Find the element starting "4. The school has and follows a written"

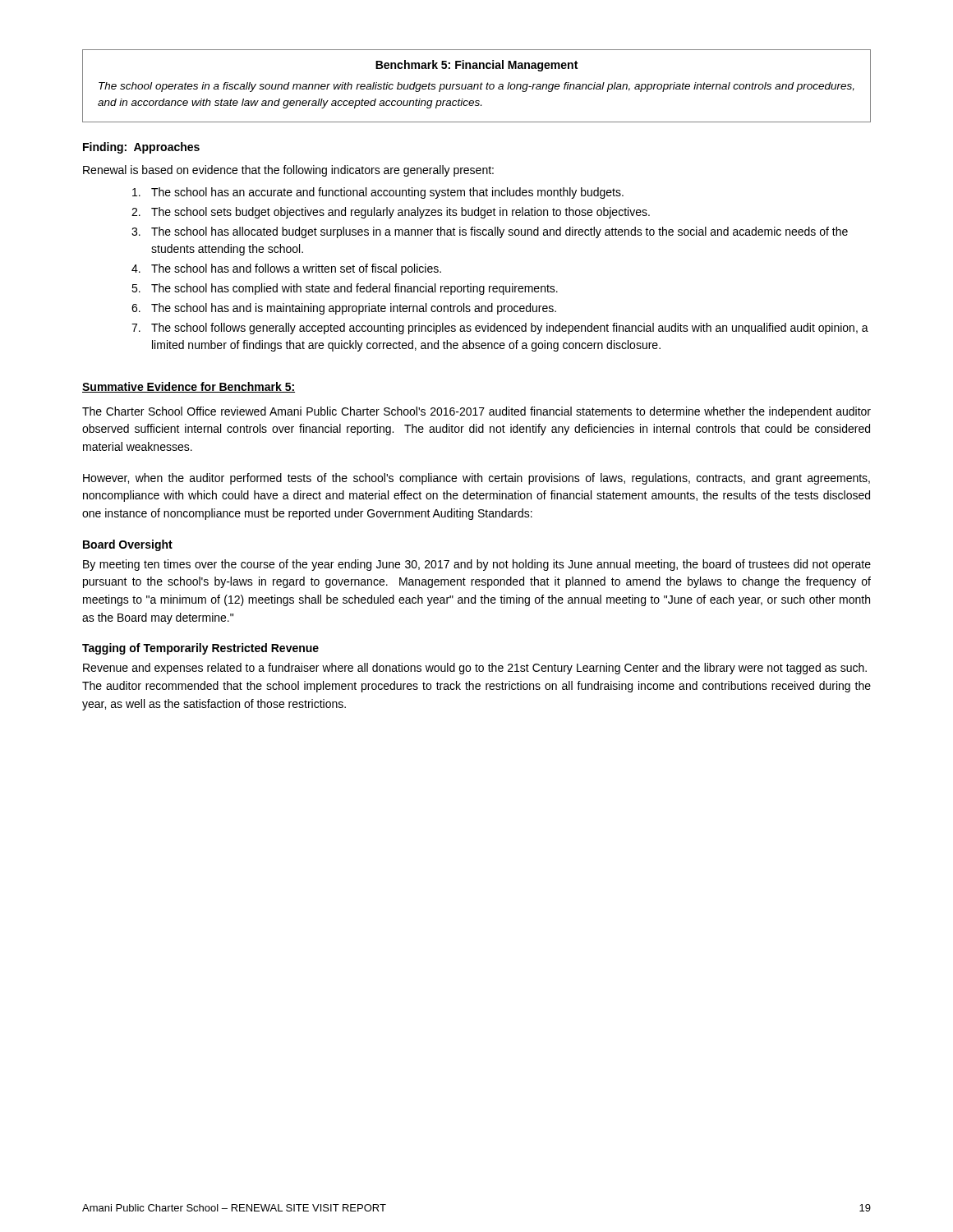click(286, 269)
